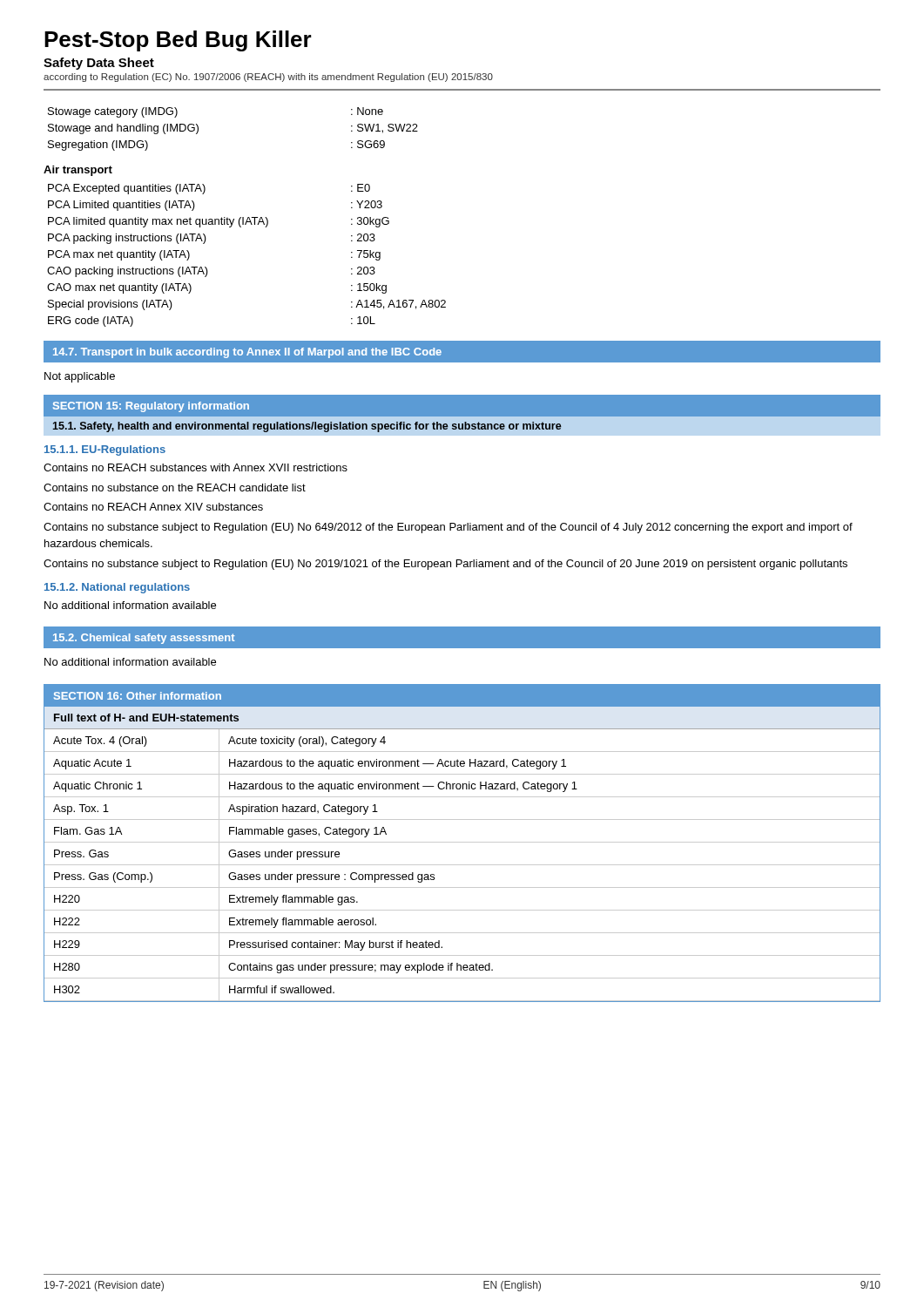Navigate to the text block starting "Full text of H- and"
The height and width of the screenshot is (1307, 924).
pos(146,717)
